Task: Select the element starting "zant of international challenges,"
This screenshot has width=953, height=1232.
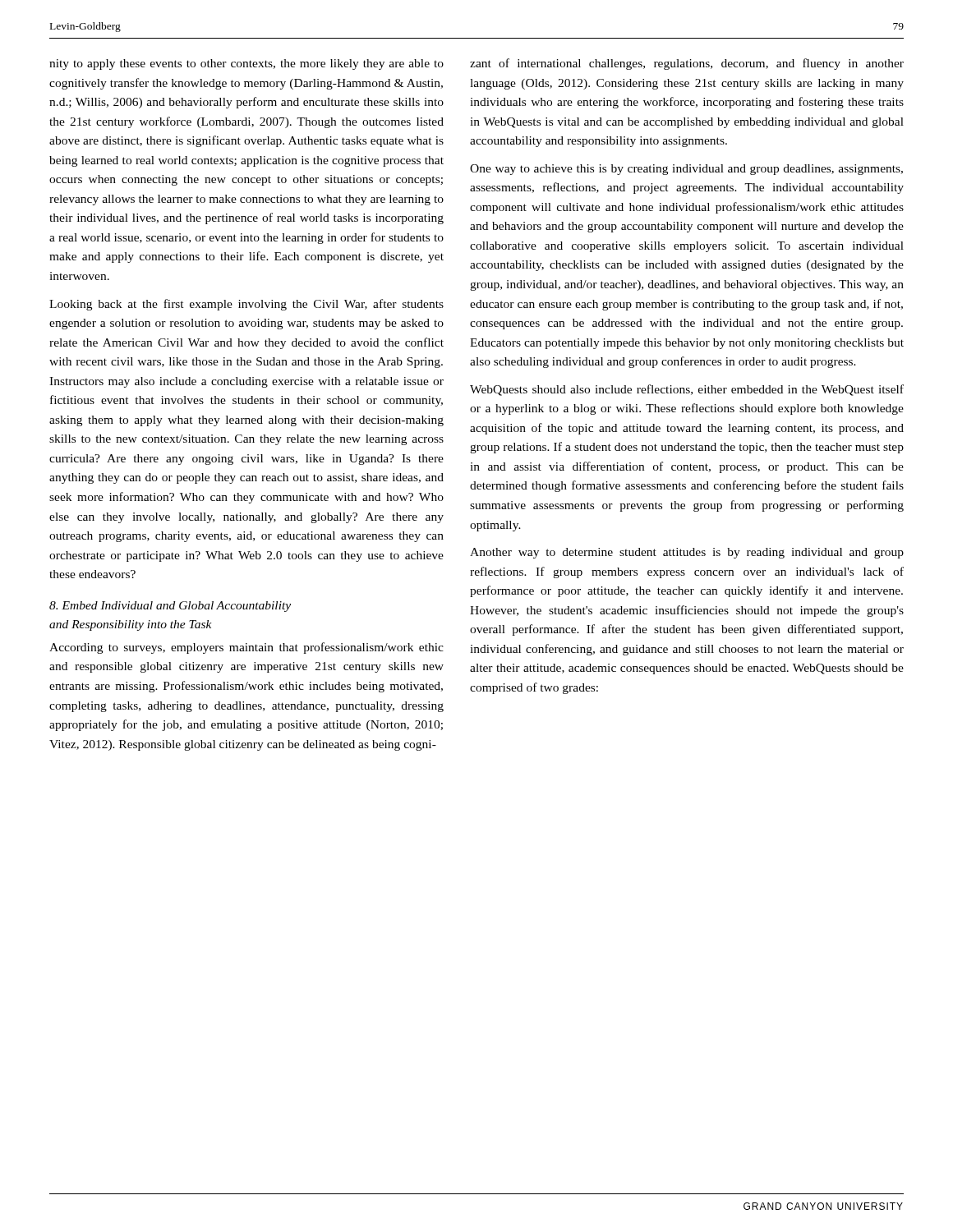Action: pyautogui.click(x=687, y=102)
